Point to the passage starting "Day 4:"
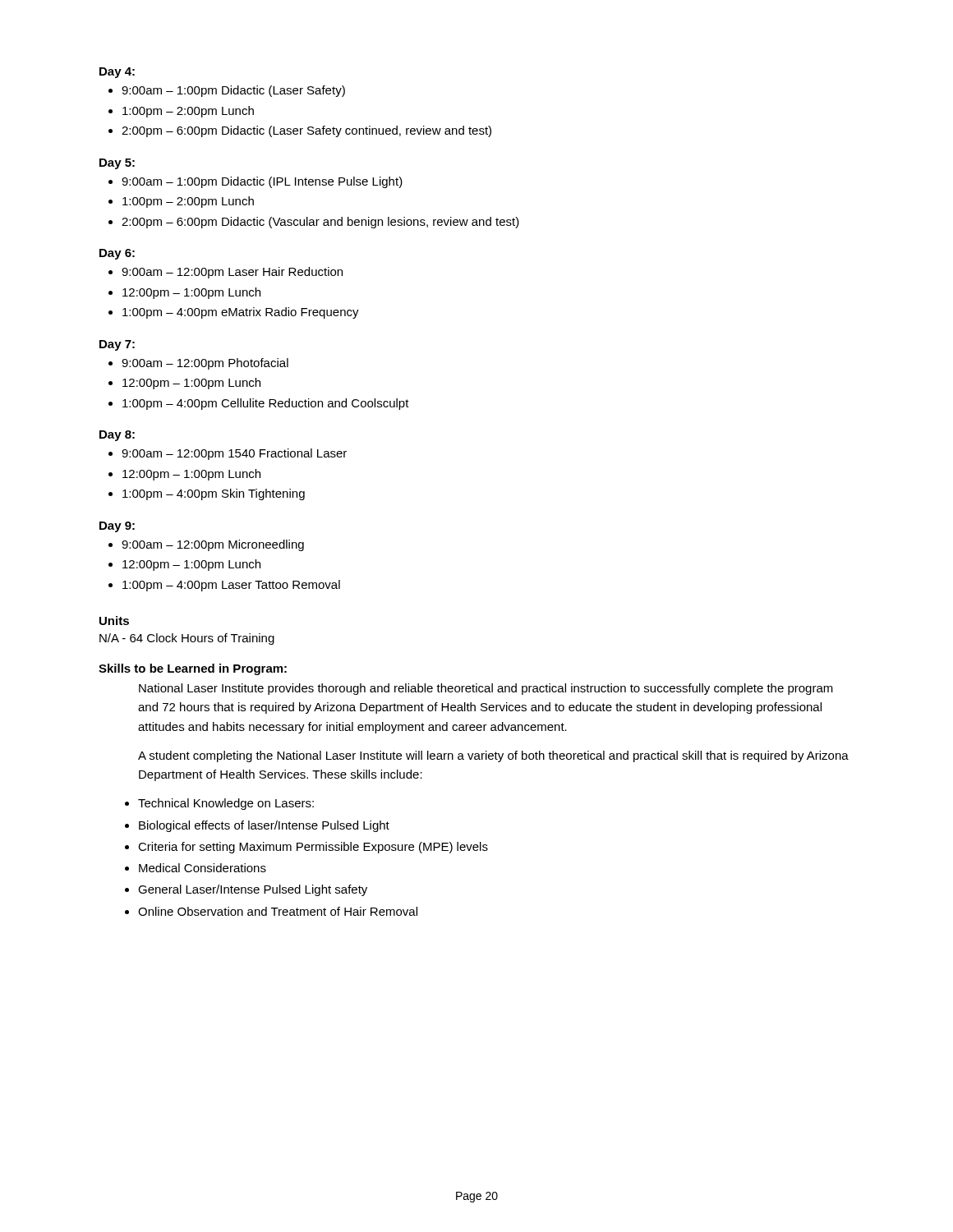 [x=117, y=71]
